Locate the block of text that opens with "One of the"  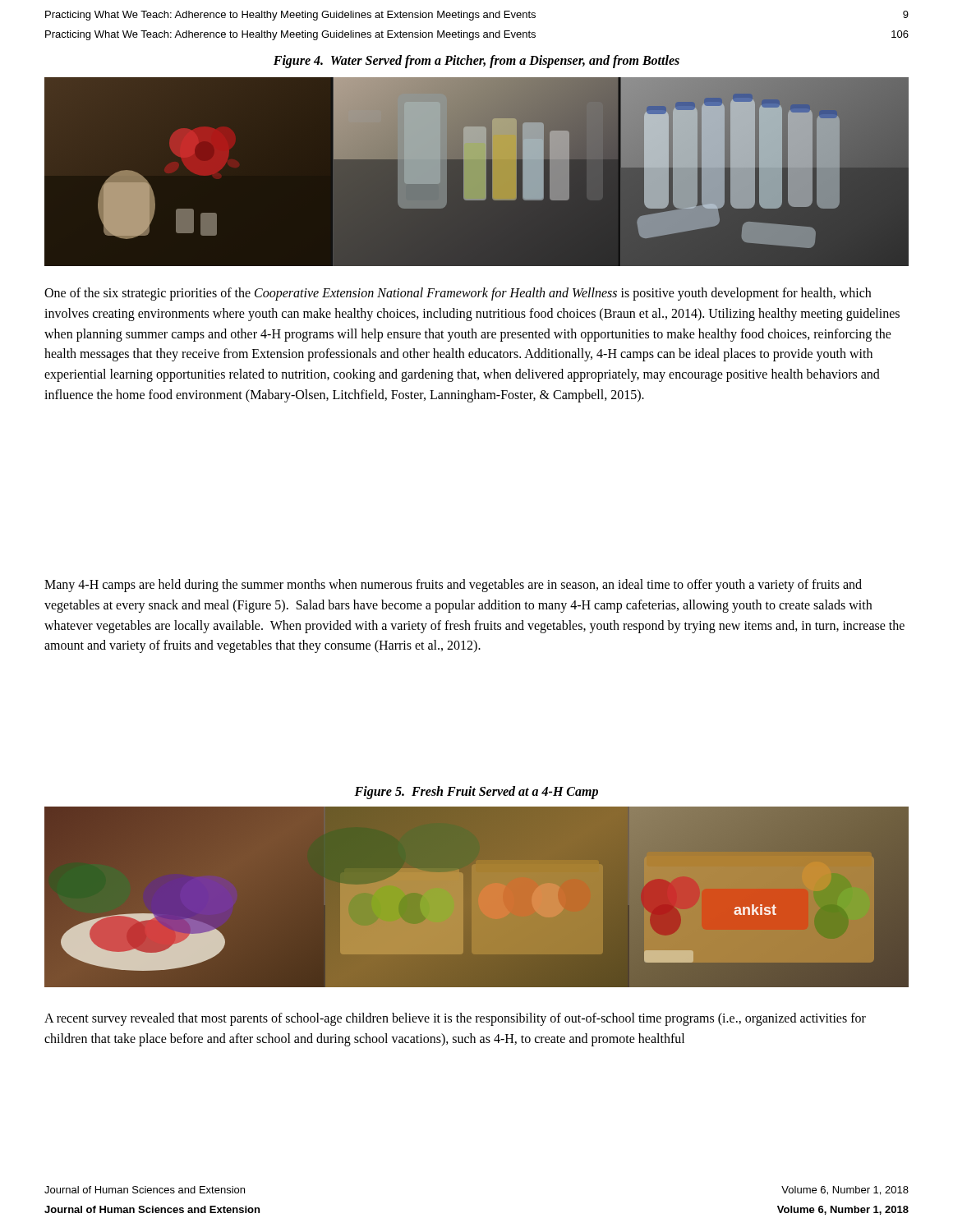(x=472, y=344)
